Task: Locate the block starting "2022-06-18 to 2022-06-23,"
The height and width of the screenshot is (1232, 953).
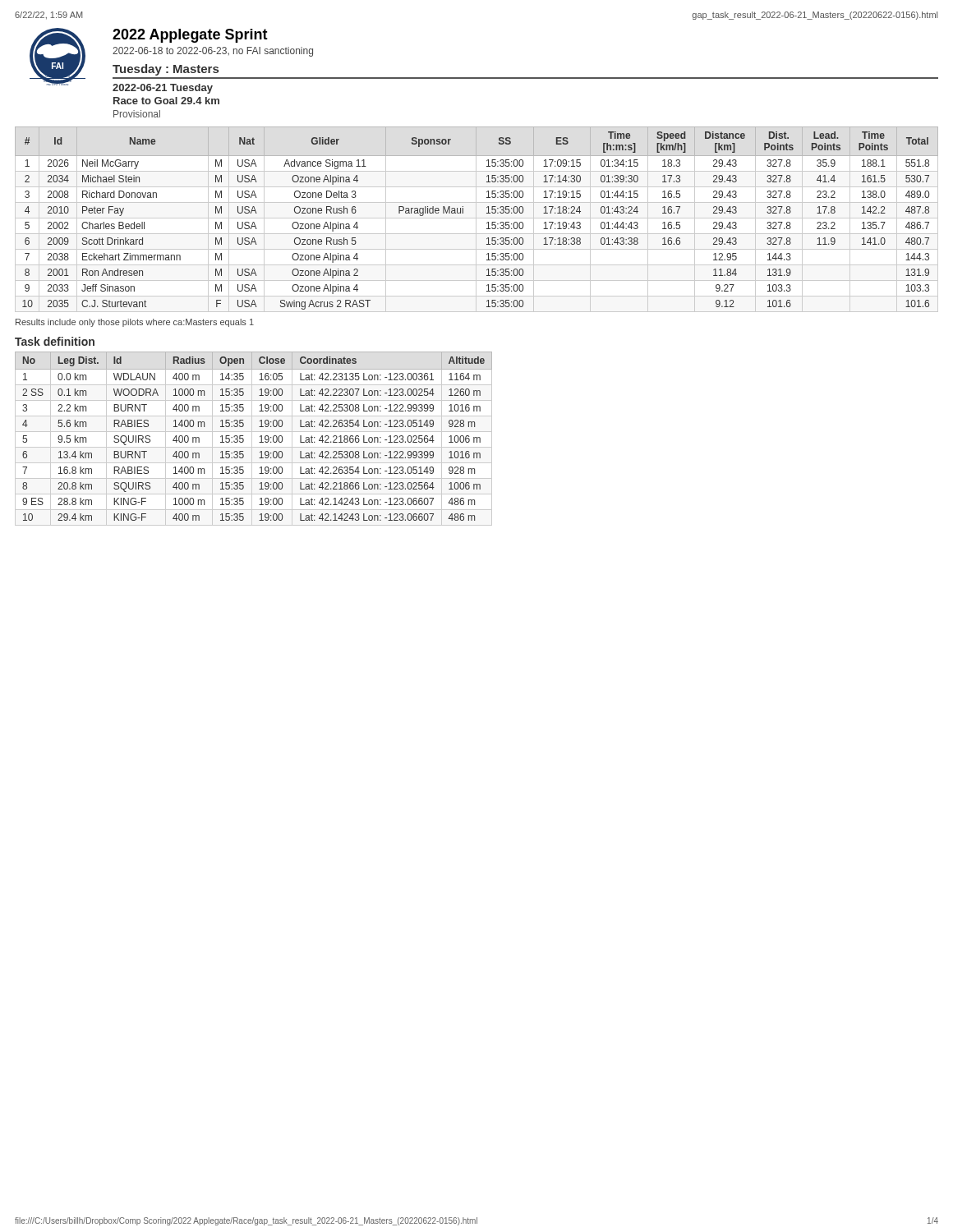Action: point(213,51)
